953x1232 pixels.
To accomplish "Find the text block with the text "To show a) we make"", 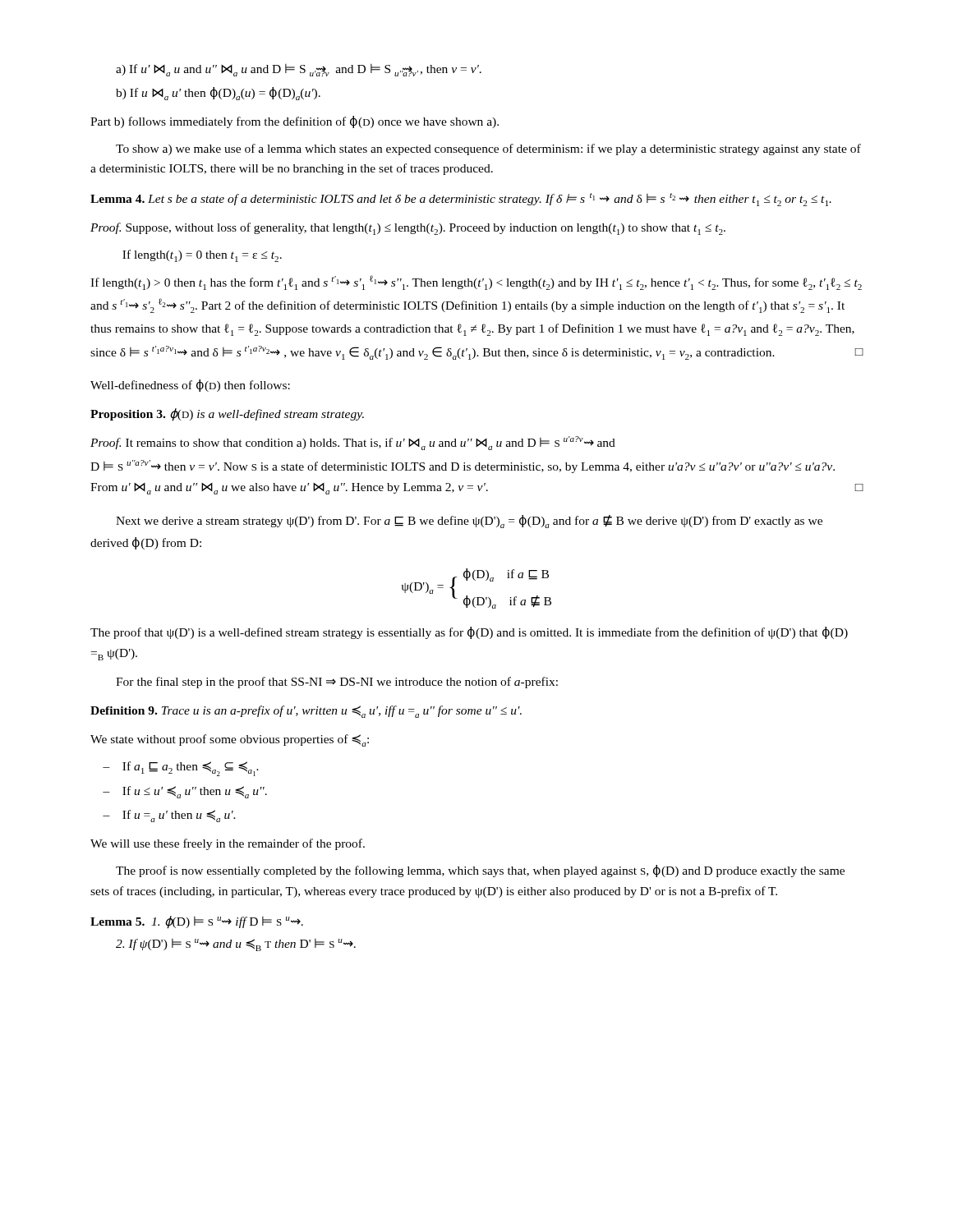I will [x=476, y=158].
